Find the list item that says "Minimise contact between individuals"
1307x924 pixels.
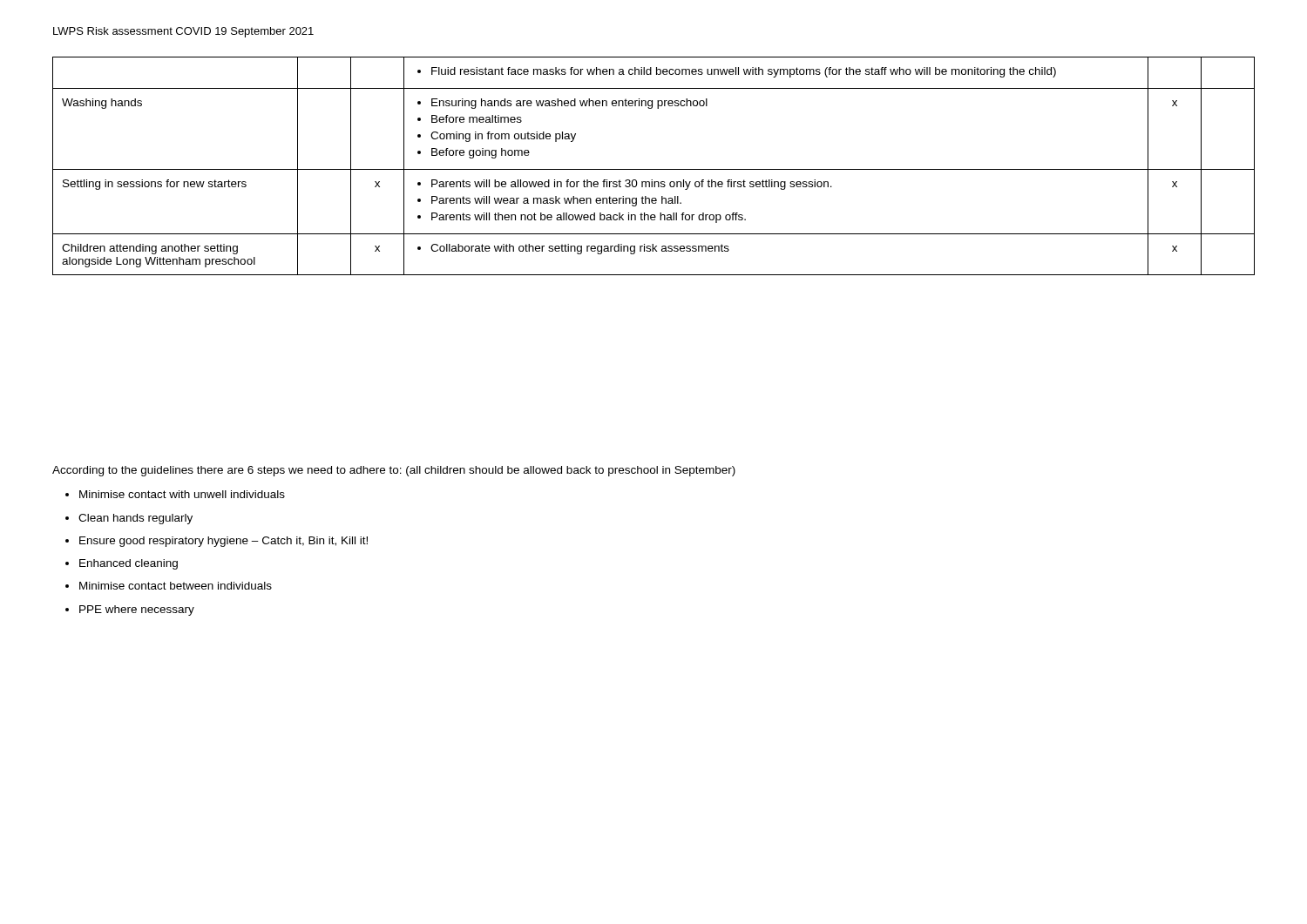tap(175, 586)
